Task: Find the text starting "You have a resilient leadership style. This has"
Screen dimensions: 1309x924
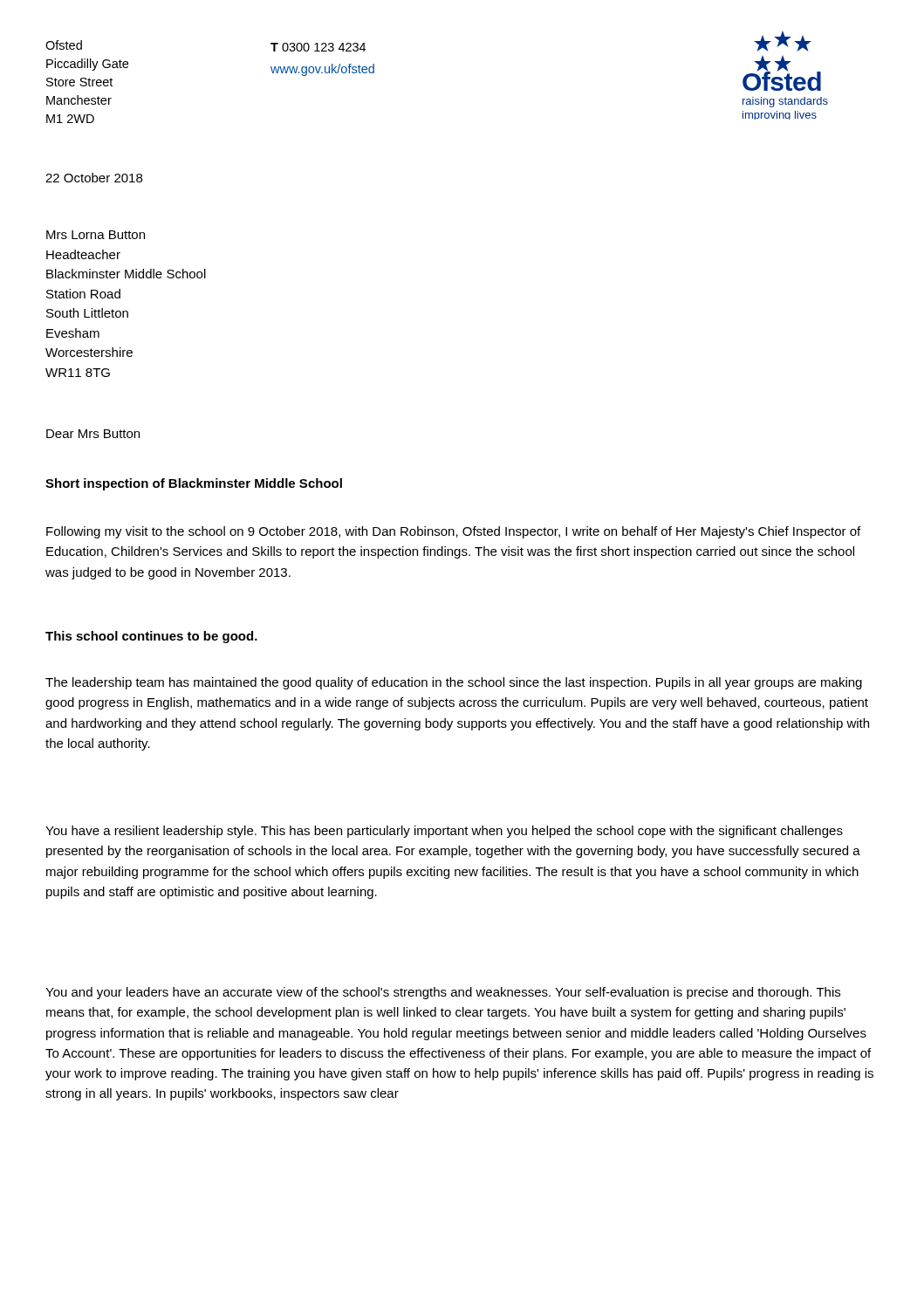Action: (x=462, y=861)
